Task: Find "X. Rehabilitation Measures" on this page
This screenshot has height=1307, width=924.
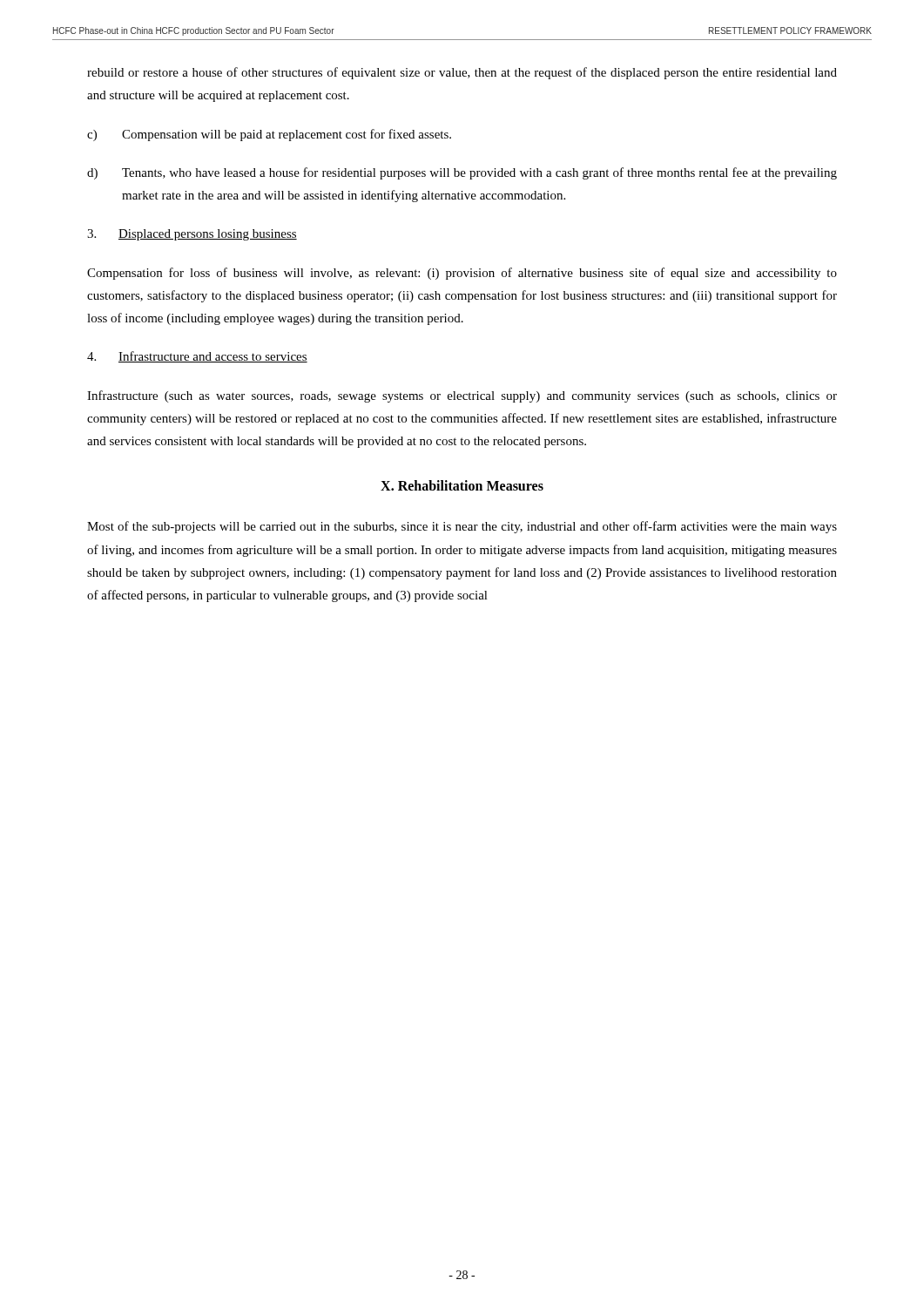Action: 462,486
